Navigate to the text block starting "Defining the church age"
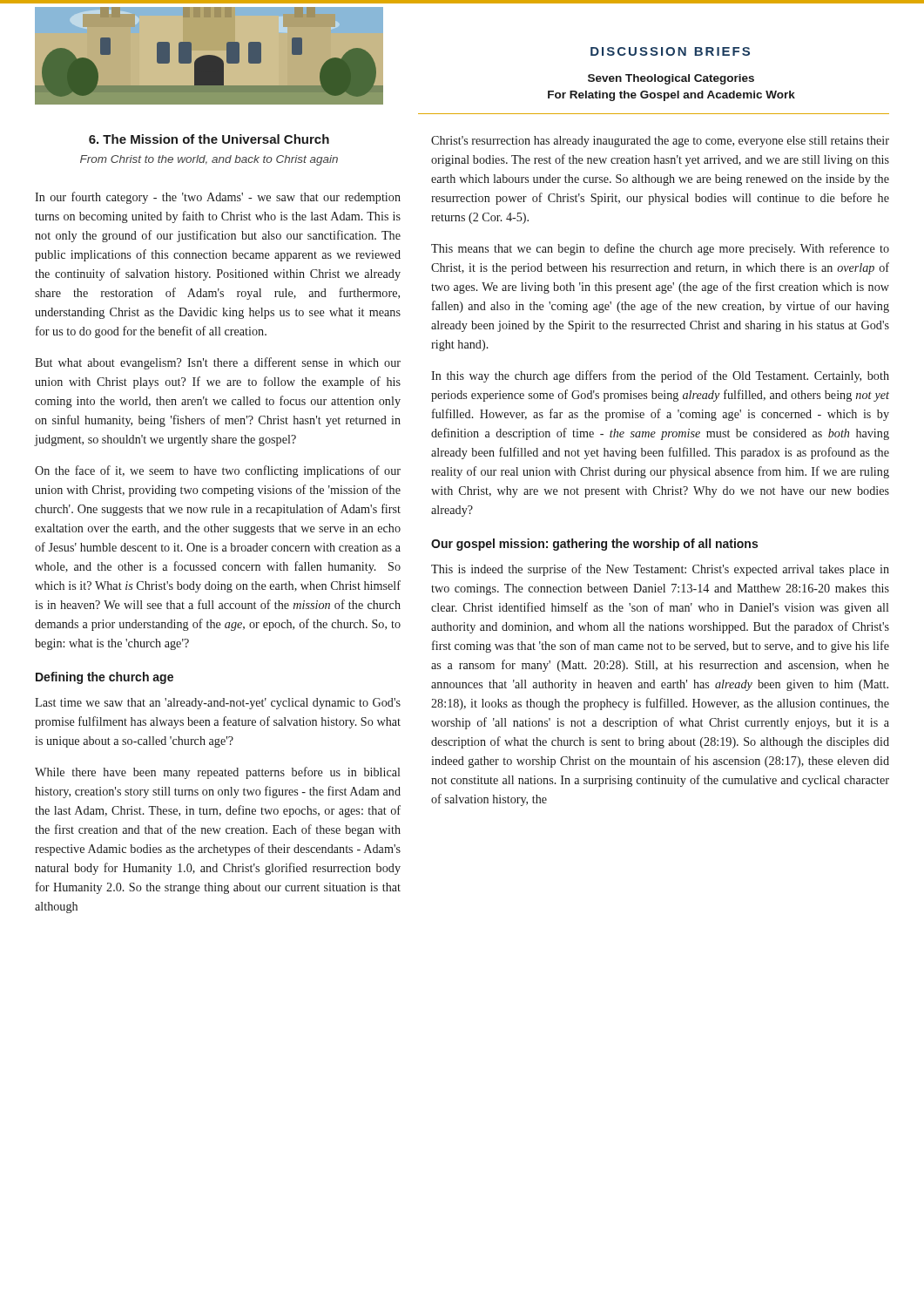This screenshot has width=924, height=1307. click(104, 677)
